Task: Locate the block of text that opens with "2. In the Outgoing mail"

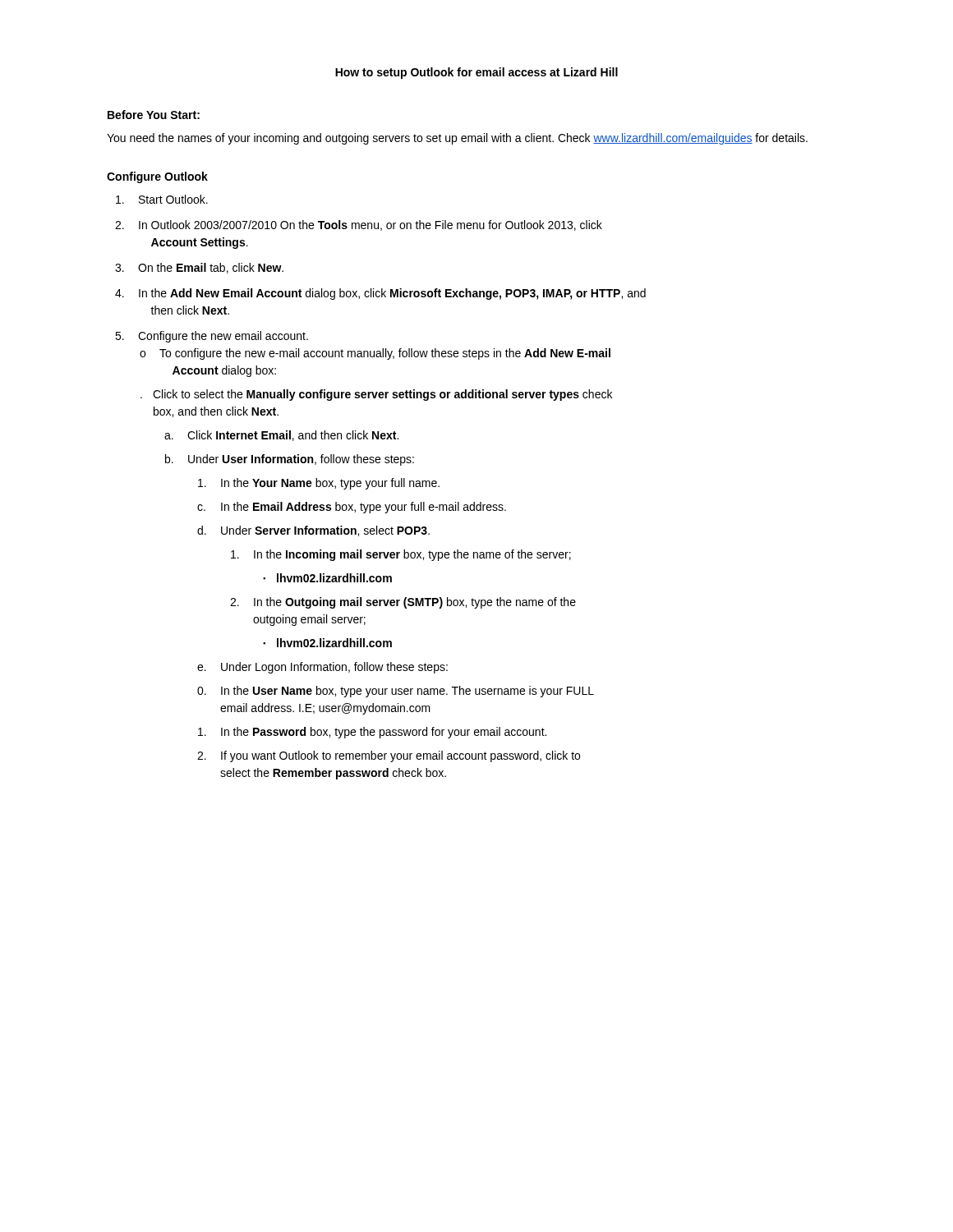Action: (x=538, y=611)
